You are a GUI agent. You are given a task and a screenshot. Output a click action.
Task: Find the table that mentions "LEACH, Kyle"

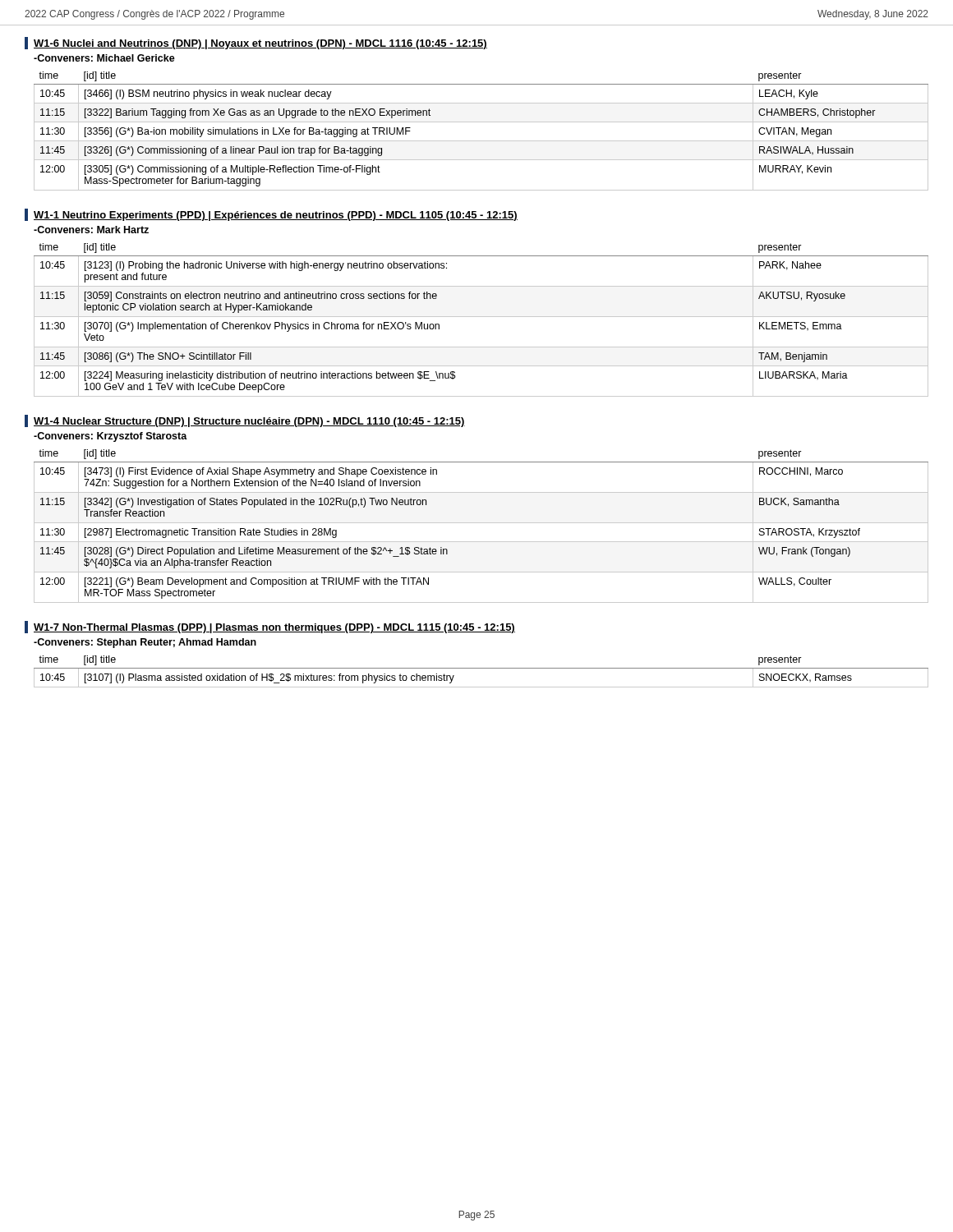click(481, 129)
